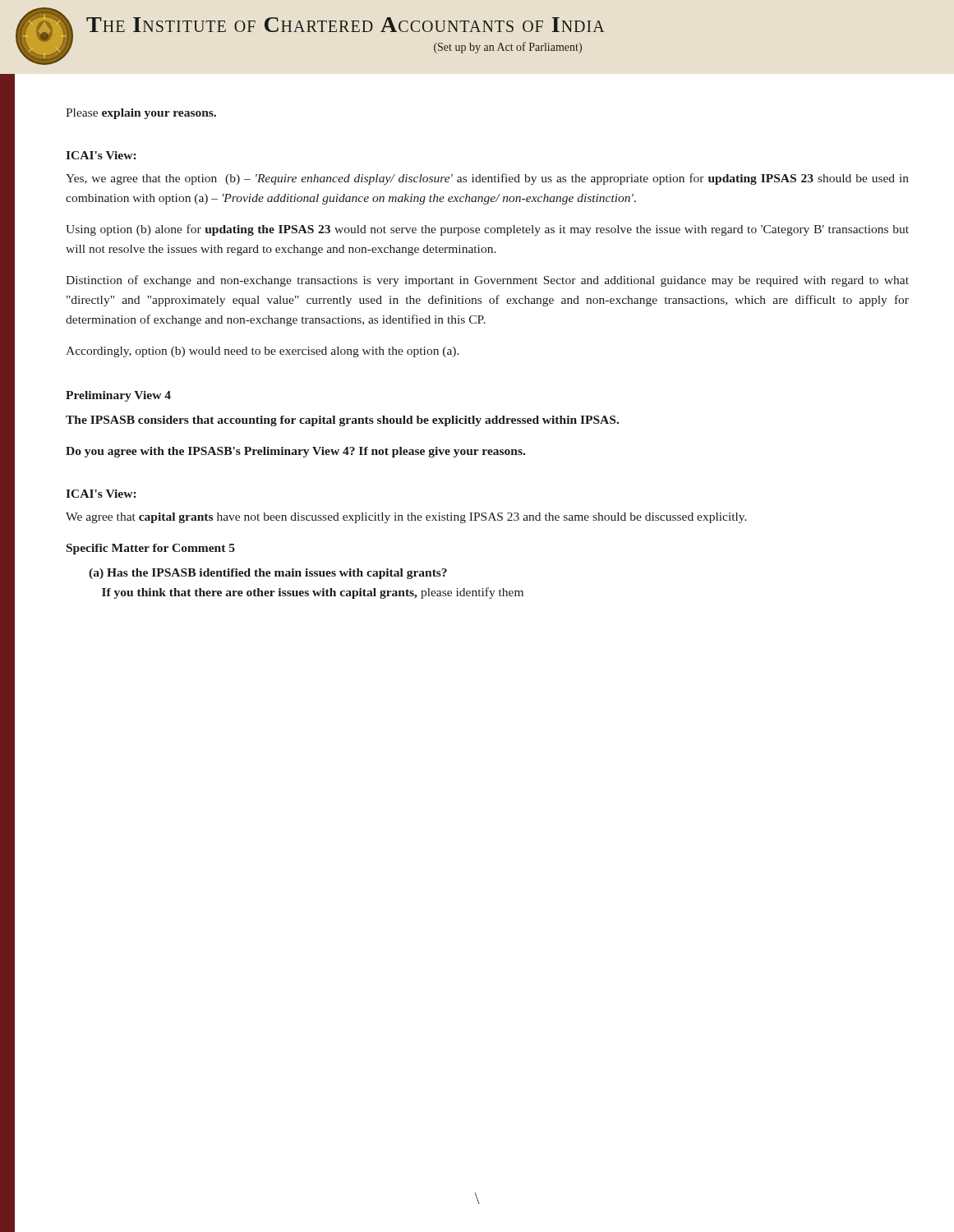Point to the text starting "Do you agree with the IPSASB's"
Image resolution: width=954 pixels, height=1232 pixels.
tap(296, 451)
